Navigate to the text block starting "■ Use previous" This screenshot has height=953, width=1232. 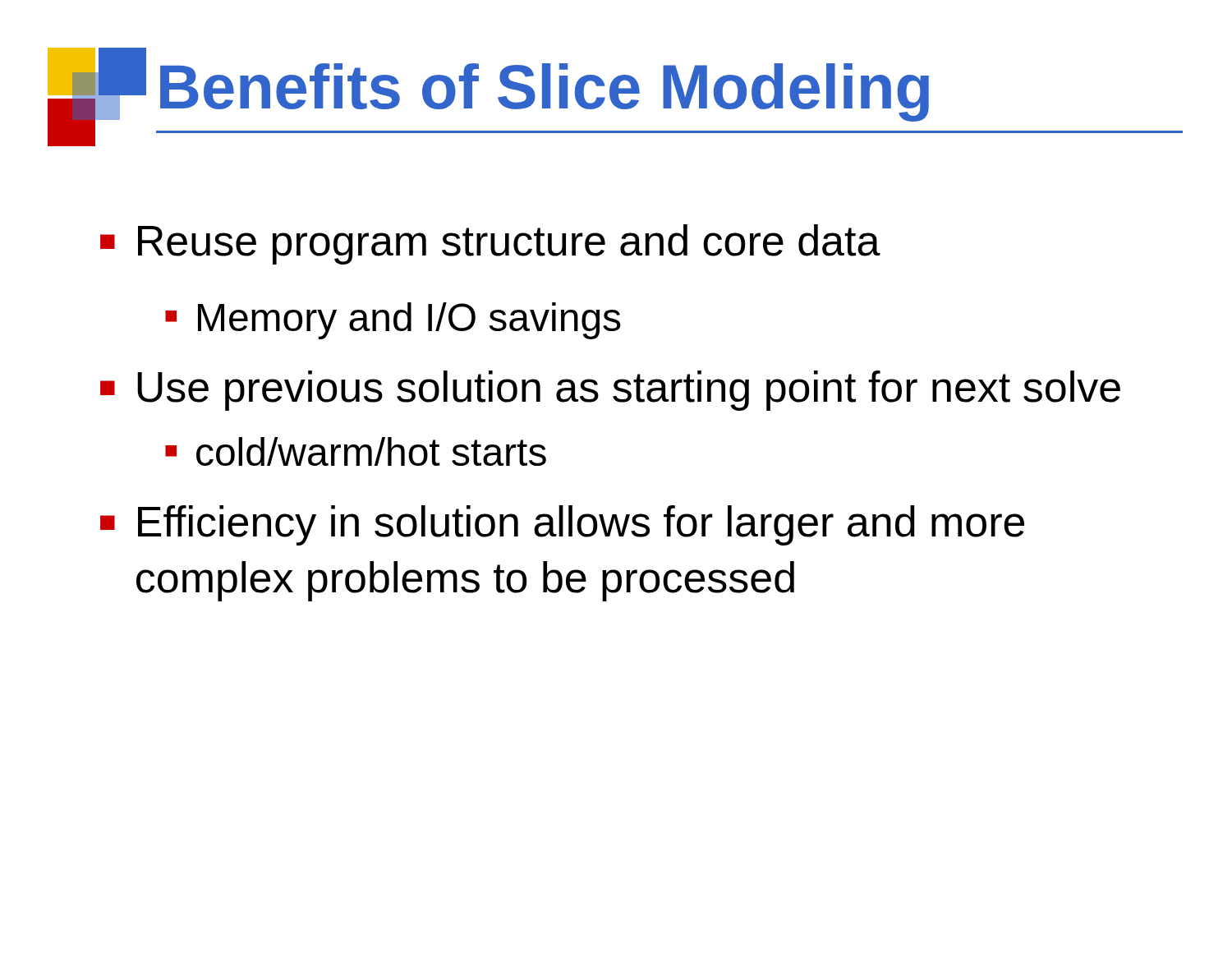click(x=632, y=388)
